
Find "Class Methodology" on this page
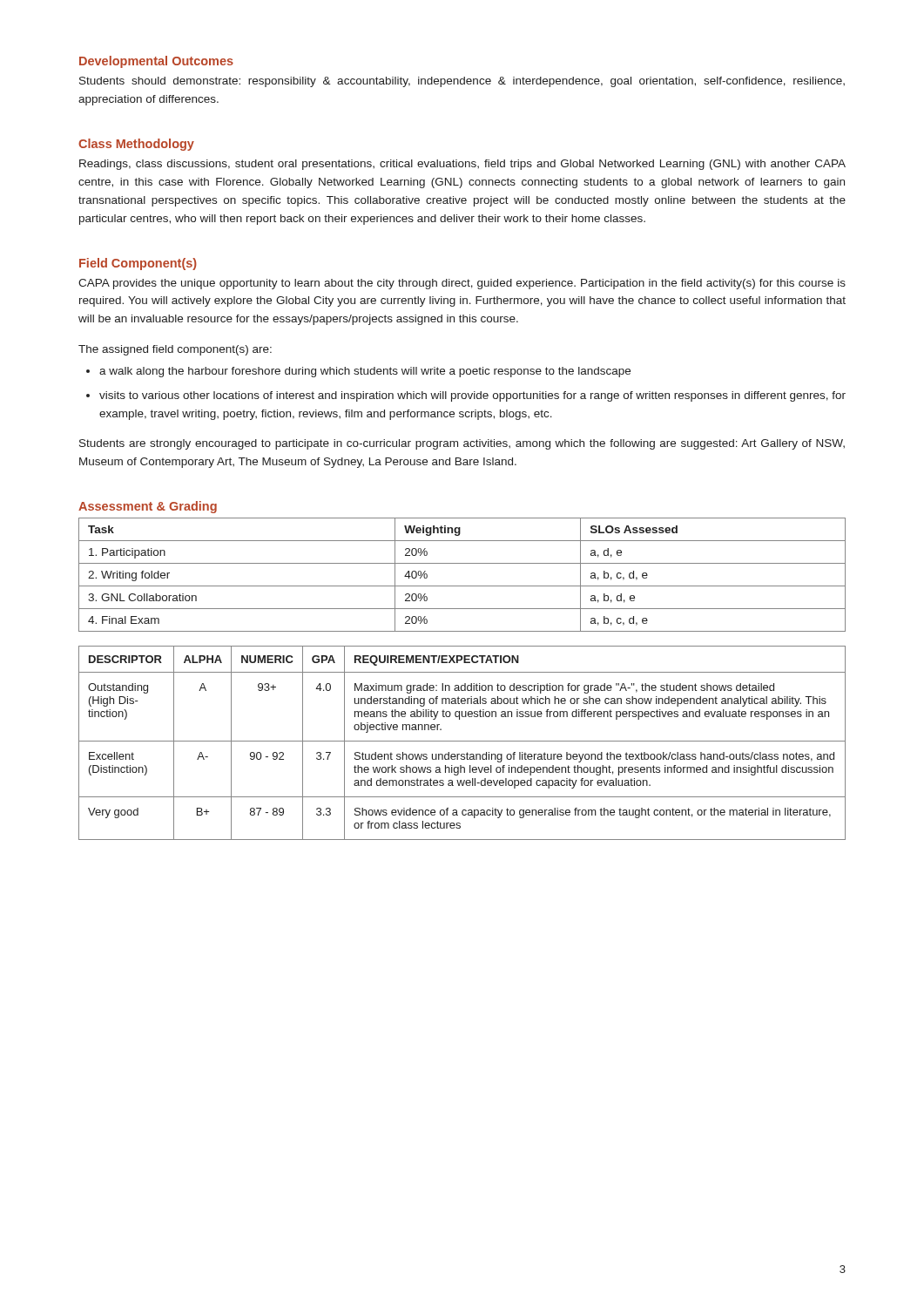pos(136,144)
